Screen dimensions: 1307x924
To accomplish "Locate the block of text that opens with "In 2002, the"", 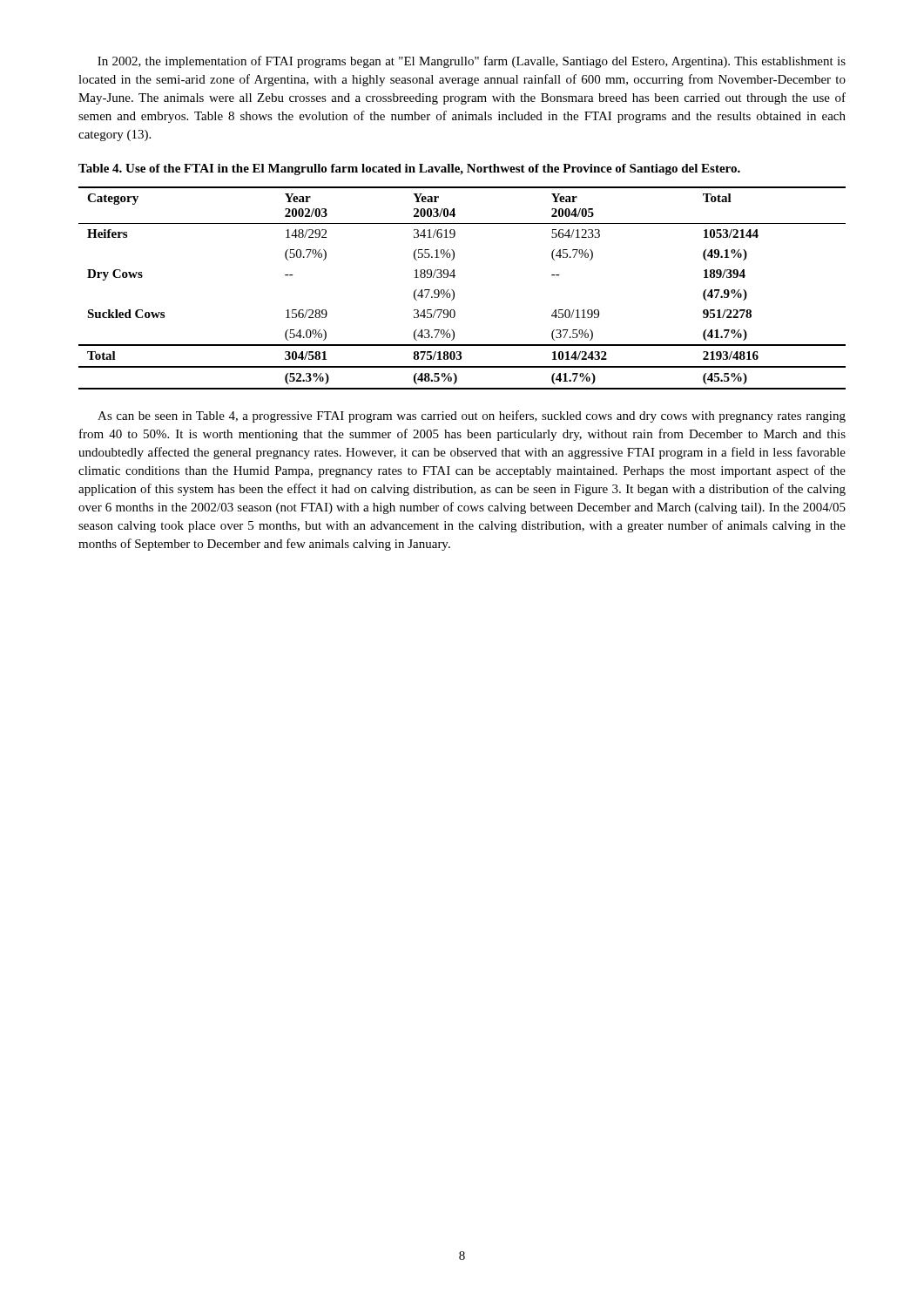I will pos(462,98).
